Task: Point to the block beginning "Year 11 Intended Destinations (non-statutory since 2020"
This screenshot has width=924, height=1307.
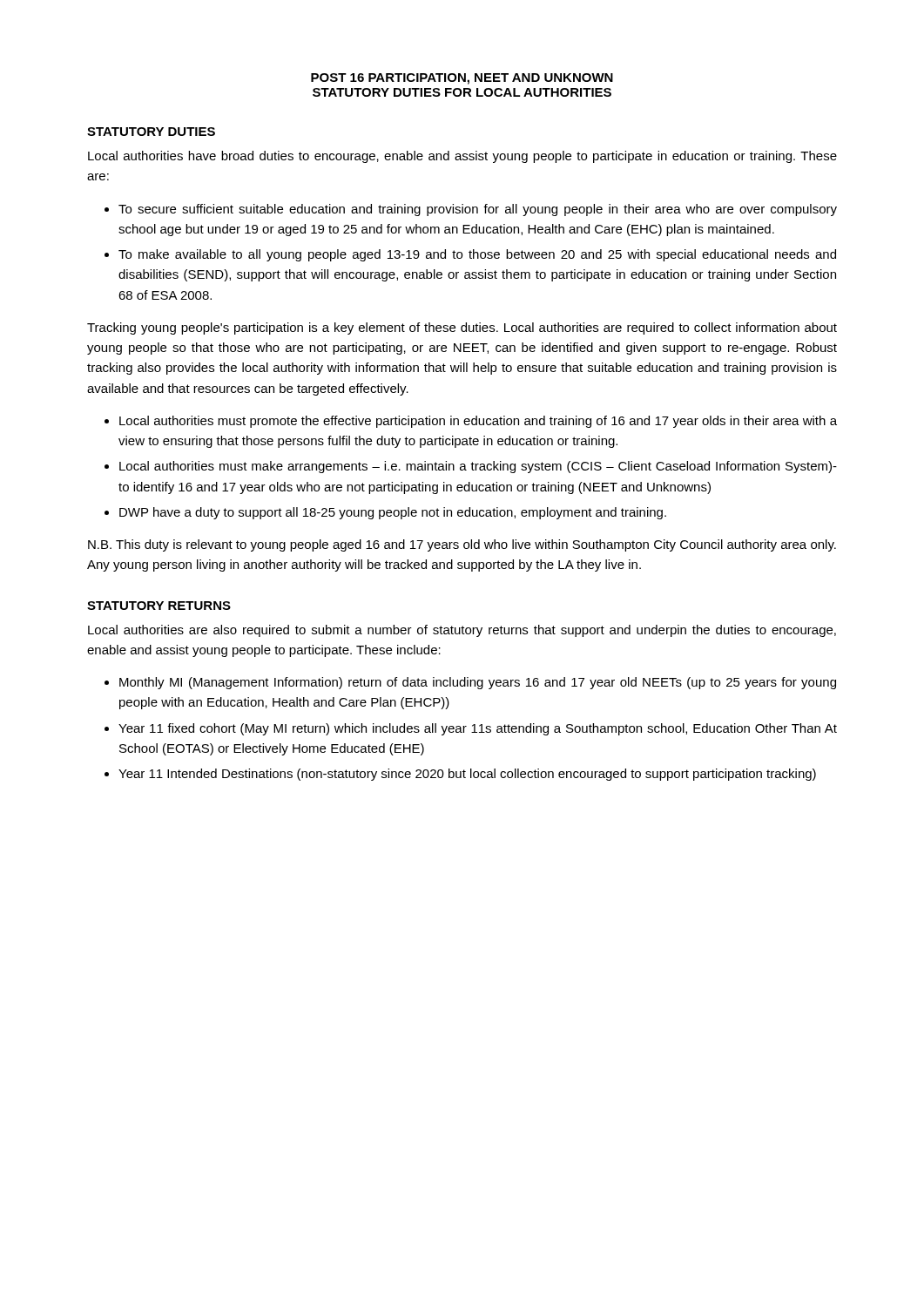Action: tap(467, 773)
